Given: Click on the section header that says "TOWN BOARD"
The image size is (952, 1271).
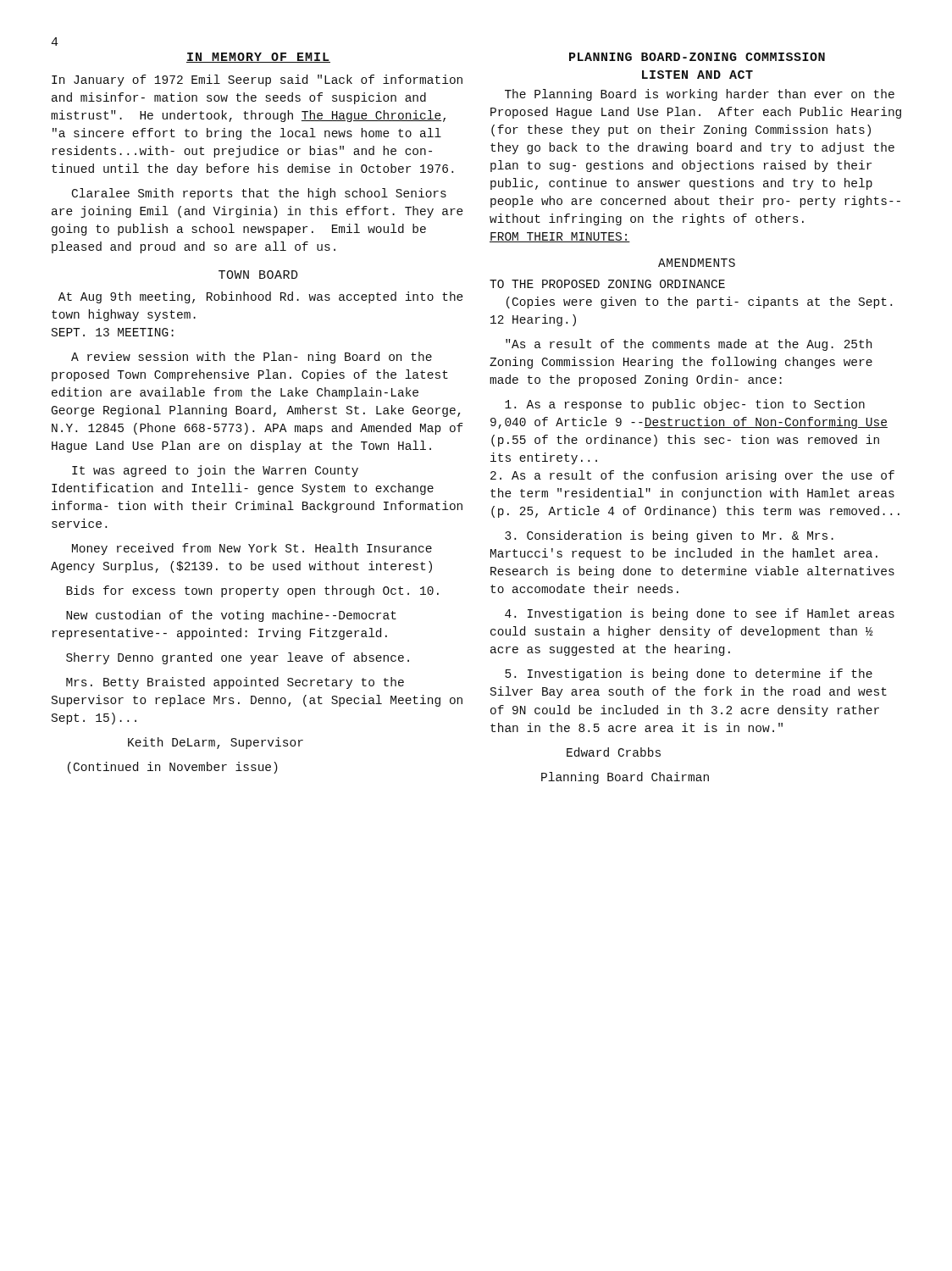Looking at the screenshot, I should 258,276.
